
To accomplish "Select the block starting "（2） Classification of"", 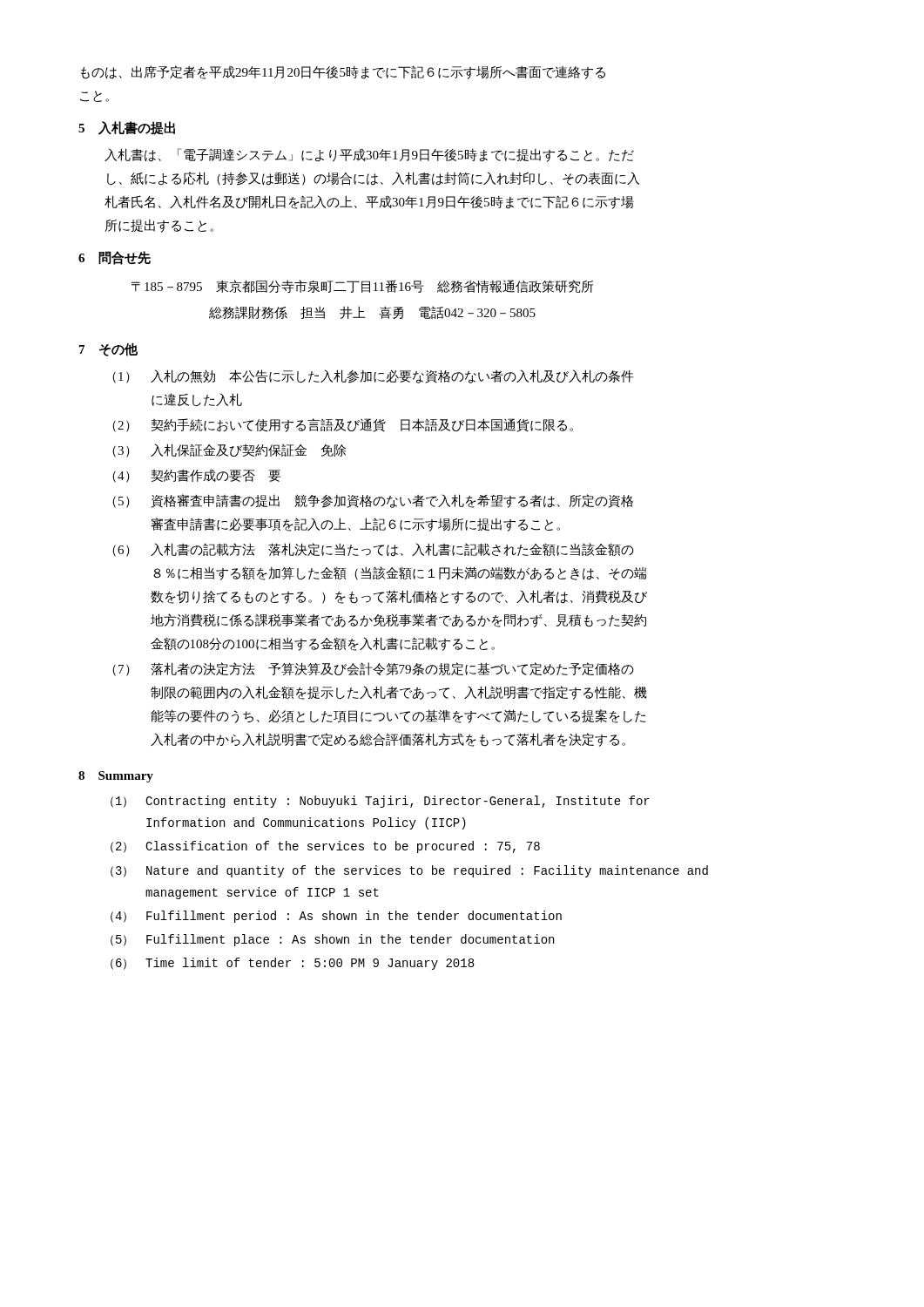I will pyautogui.click(x=474, y=848).
